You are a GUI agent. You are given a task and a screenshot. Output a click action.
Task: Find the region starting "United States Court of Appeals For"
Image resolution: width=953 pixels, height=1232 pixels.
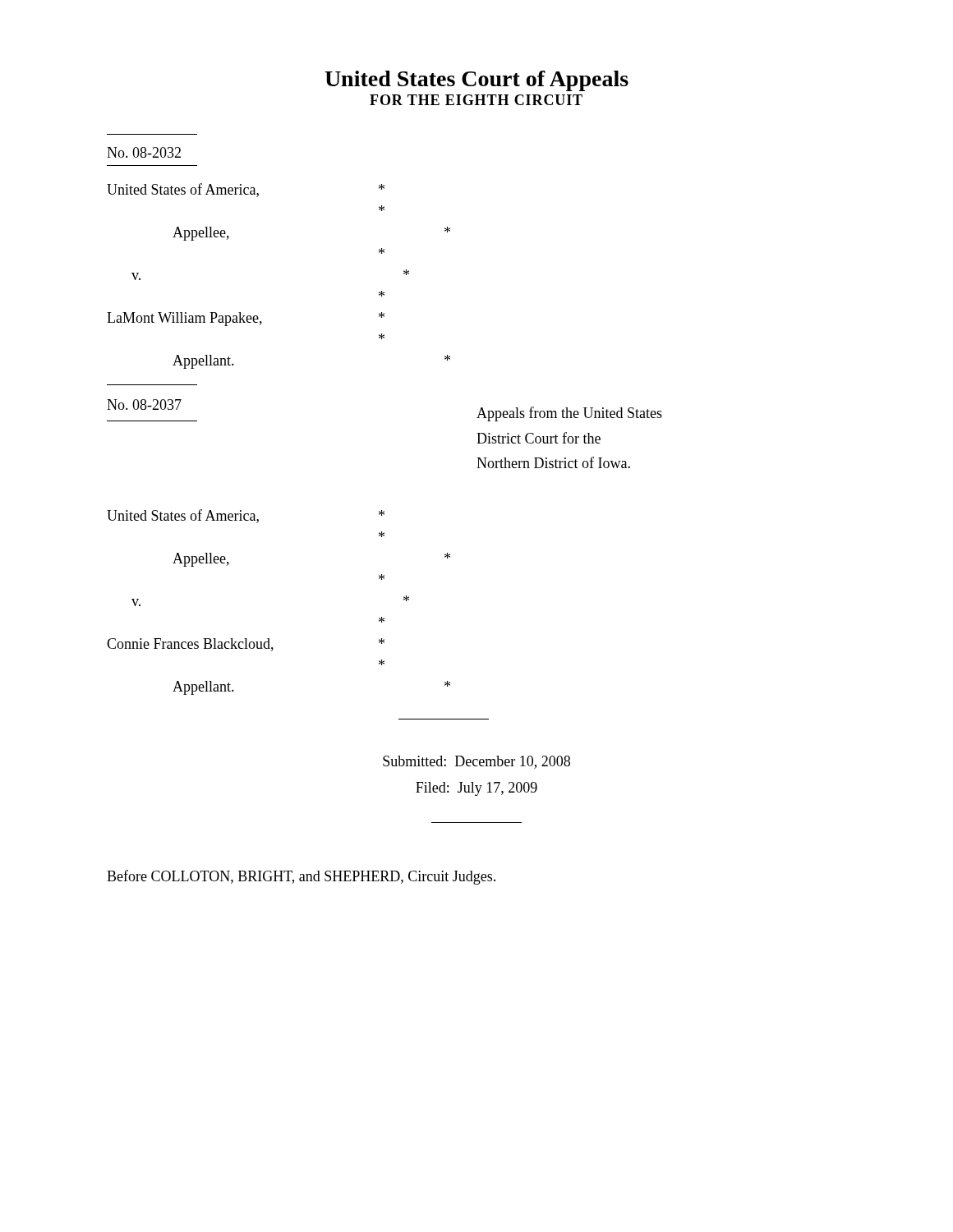(476, 87)
